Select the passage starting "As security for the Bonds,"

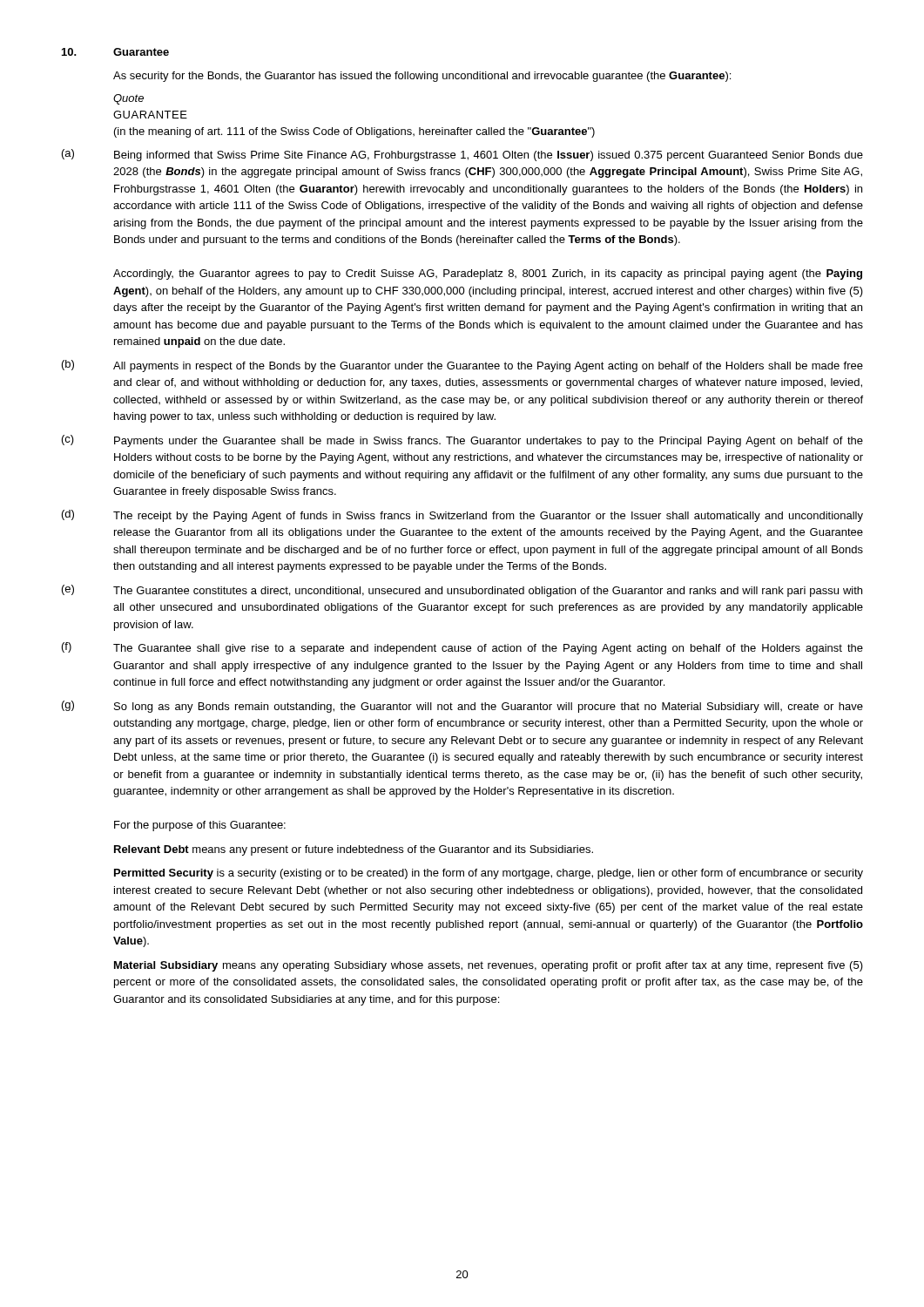[423, 75]
